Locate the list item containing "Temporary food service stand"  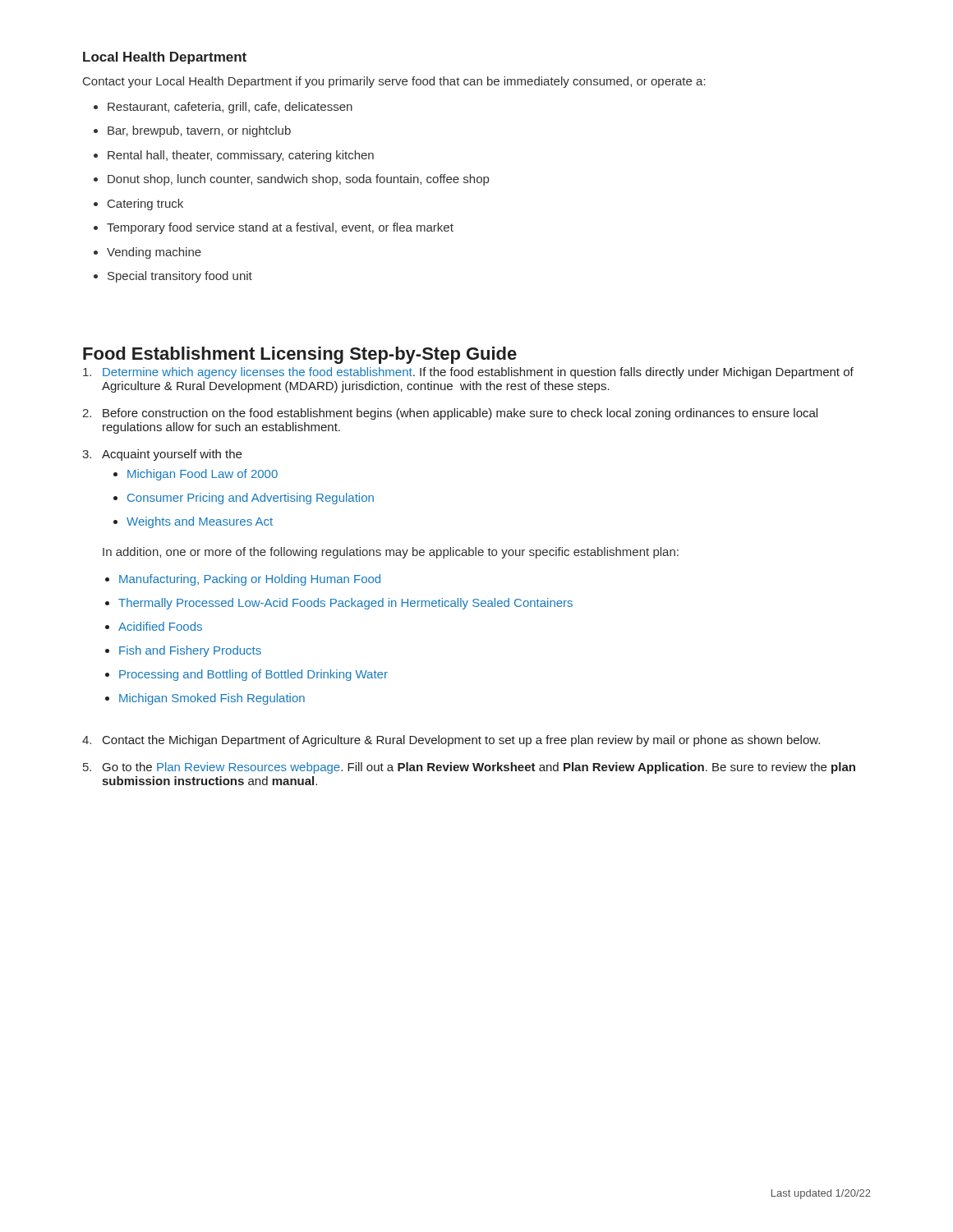click(x=280, y=227)
